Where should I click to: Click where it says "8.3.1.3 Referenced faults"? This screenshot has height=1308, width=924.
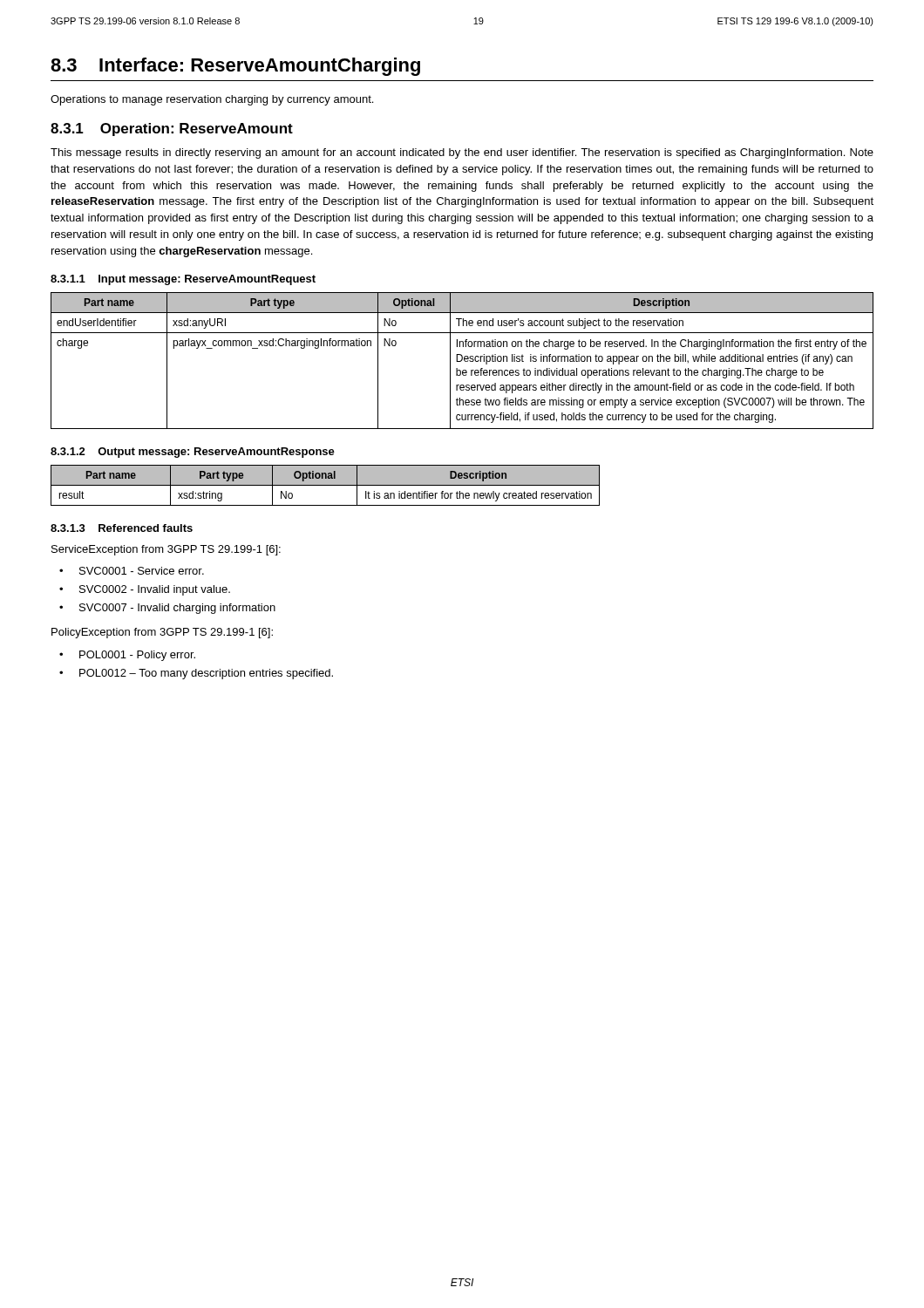122,528
